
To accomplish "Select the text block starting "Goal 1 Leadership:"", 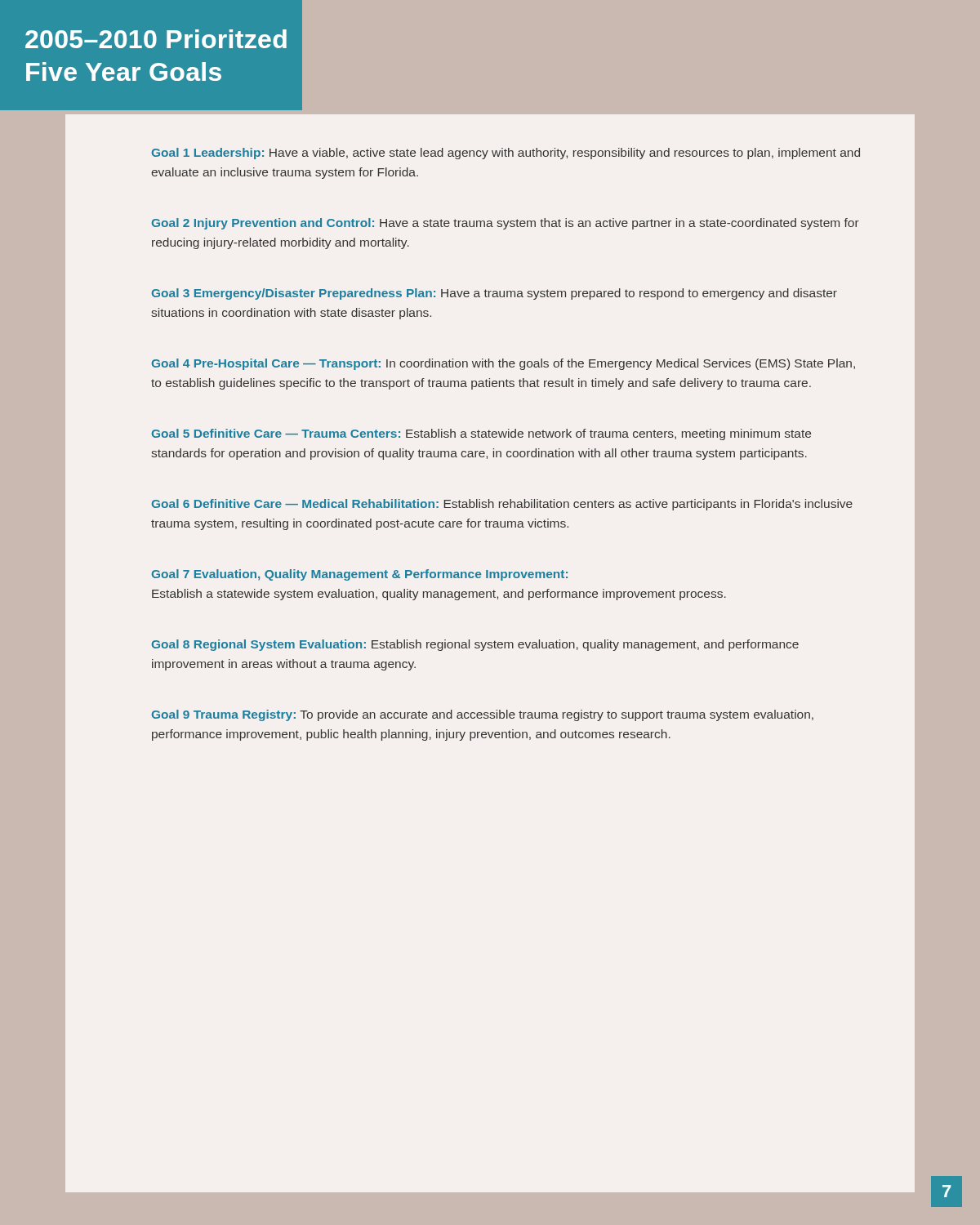I will [x=506, y=162].
